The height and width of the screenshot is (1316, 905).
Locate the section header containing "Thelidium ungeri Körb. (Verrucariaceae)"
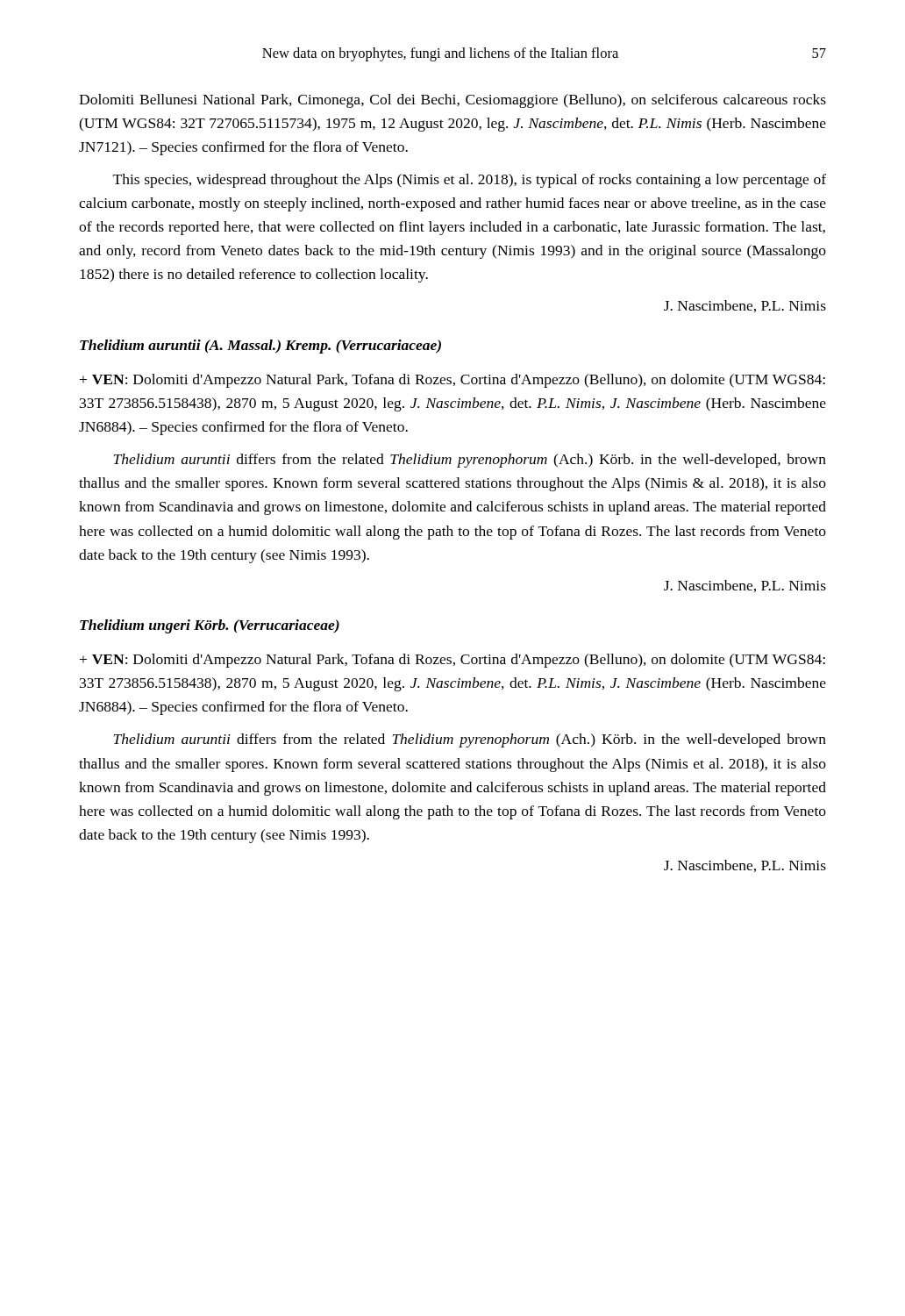[209, 625]
